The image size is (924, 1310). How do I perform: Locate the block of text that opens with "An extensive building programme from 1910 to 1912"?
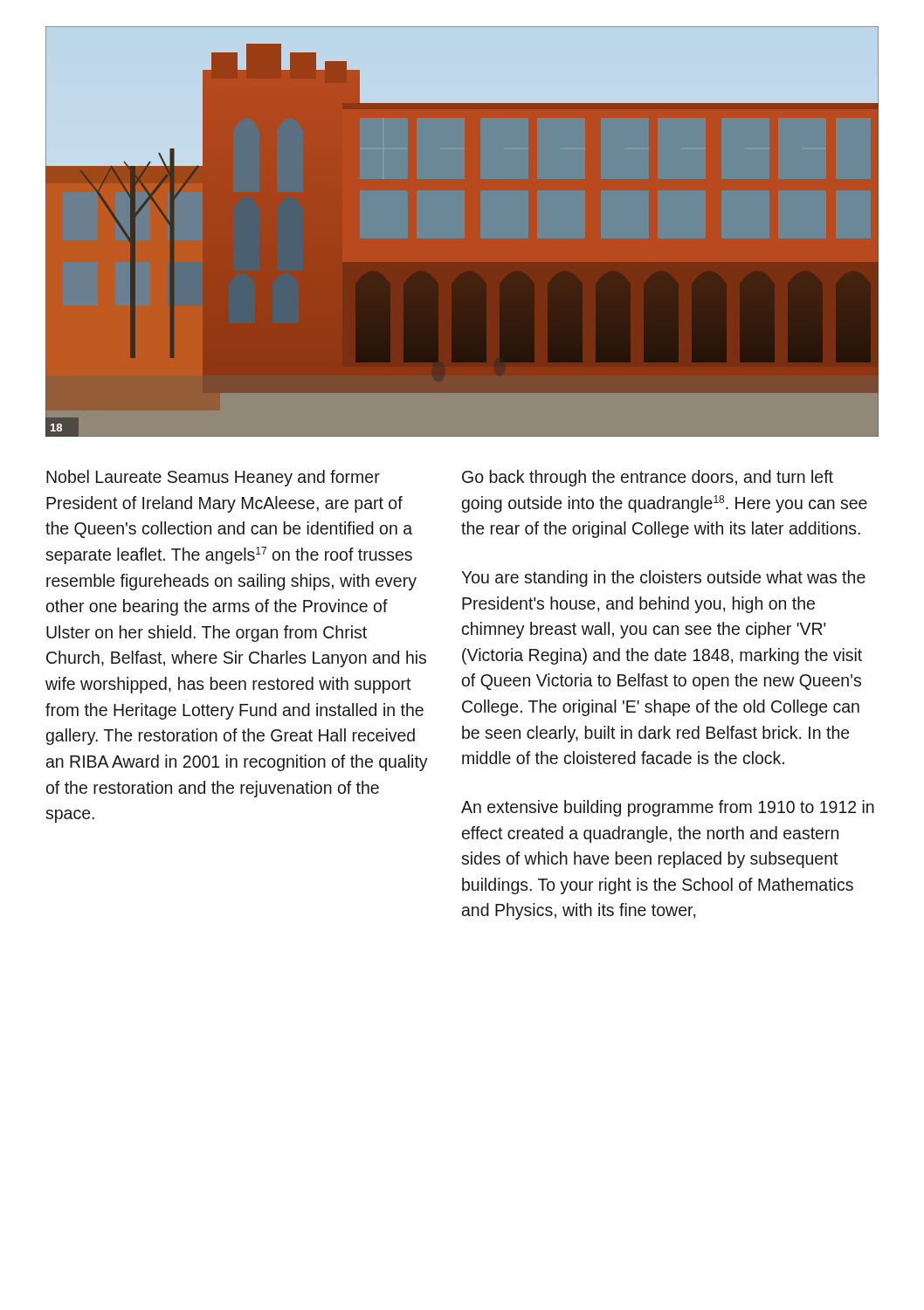(x=668, y=859)
